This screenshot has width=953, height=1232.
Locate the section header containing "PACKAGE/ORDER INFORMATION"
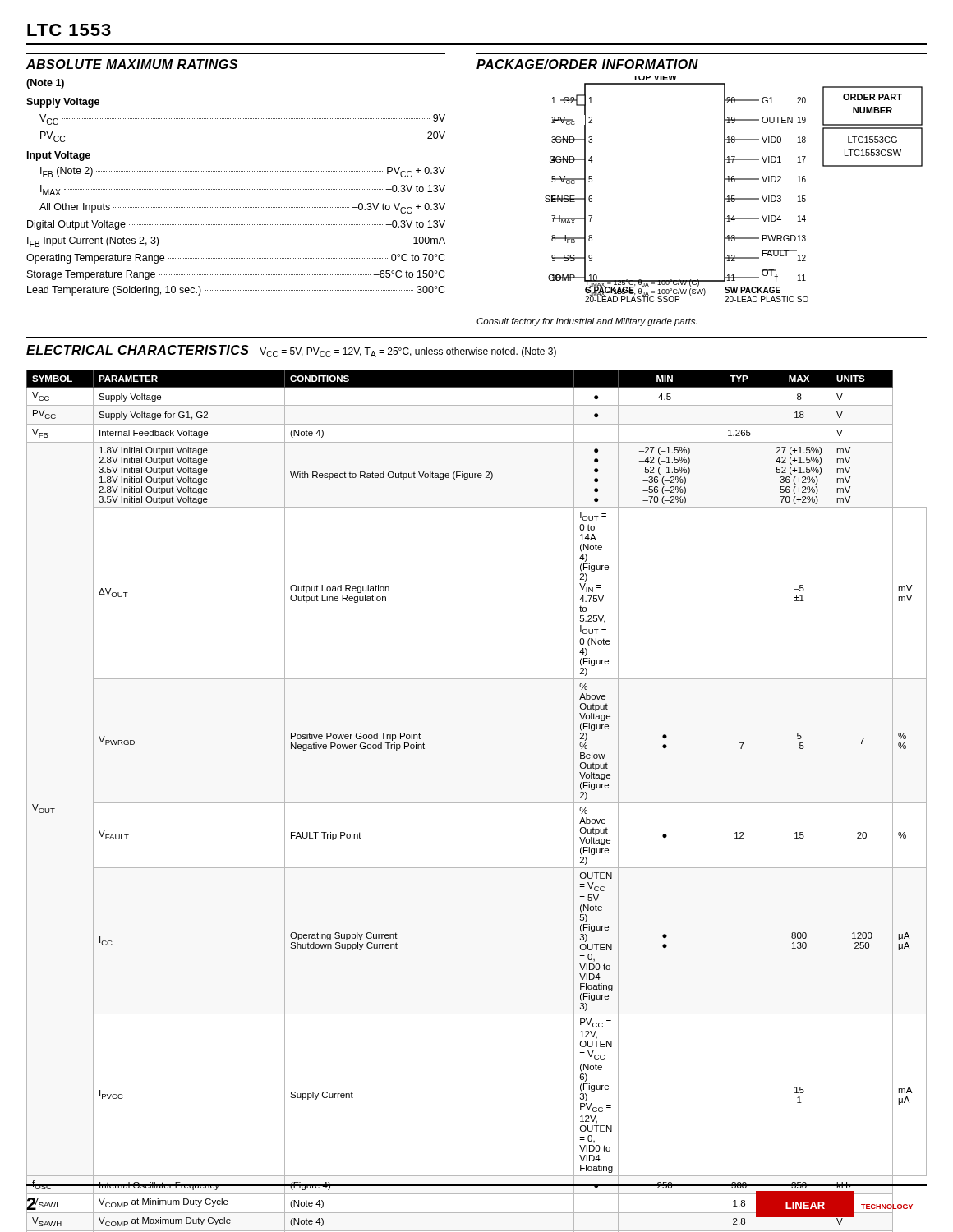[x=587, y=64]
